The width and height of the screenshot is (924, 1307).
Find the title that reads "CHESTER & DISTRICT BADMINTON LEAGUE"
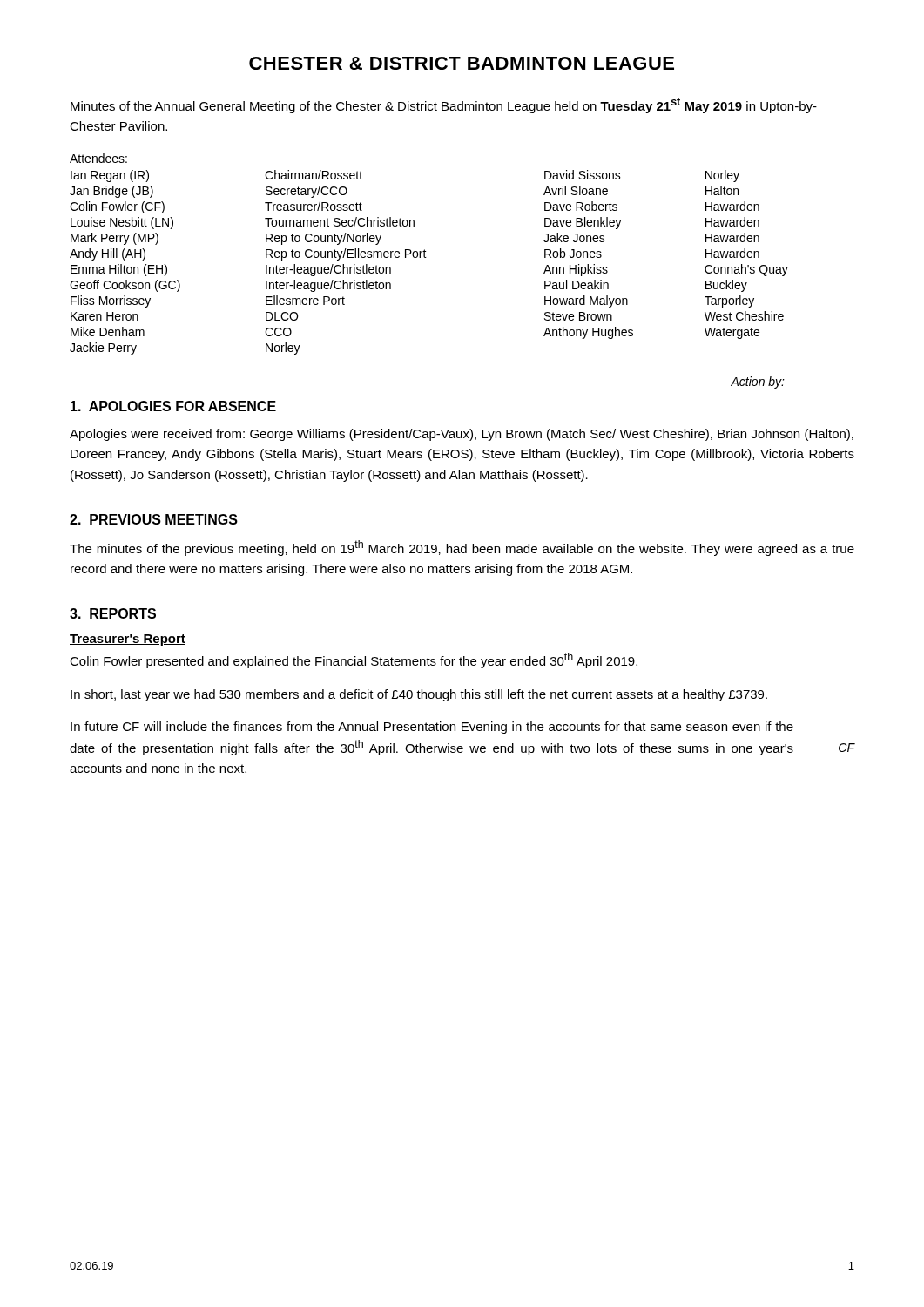tap(462, 63)
